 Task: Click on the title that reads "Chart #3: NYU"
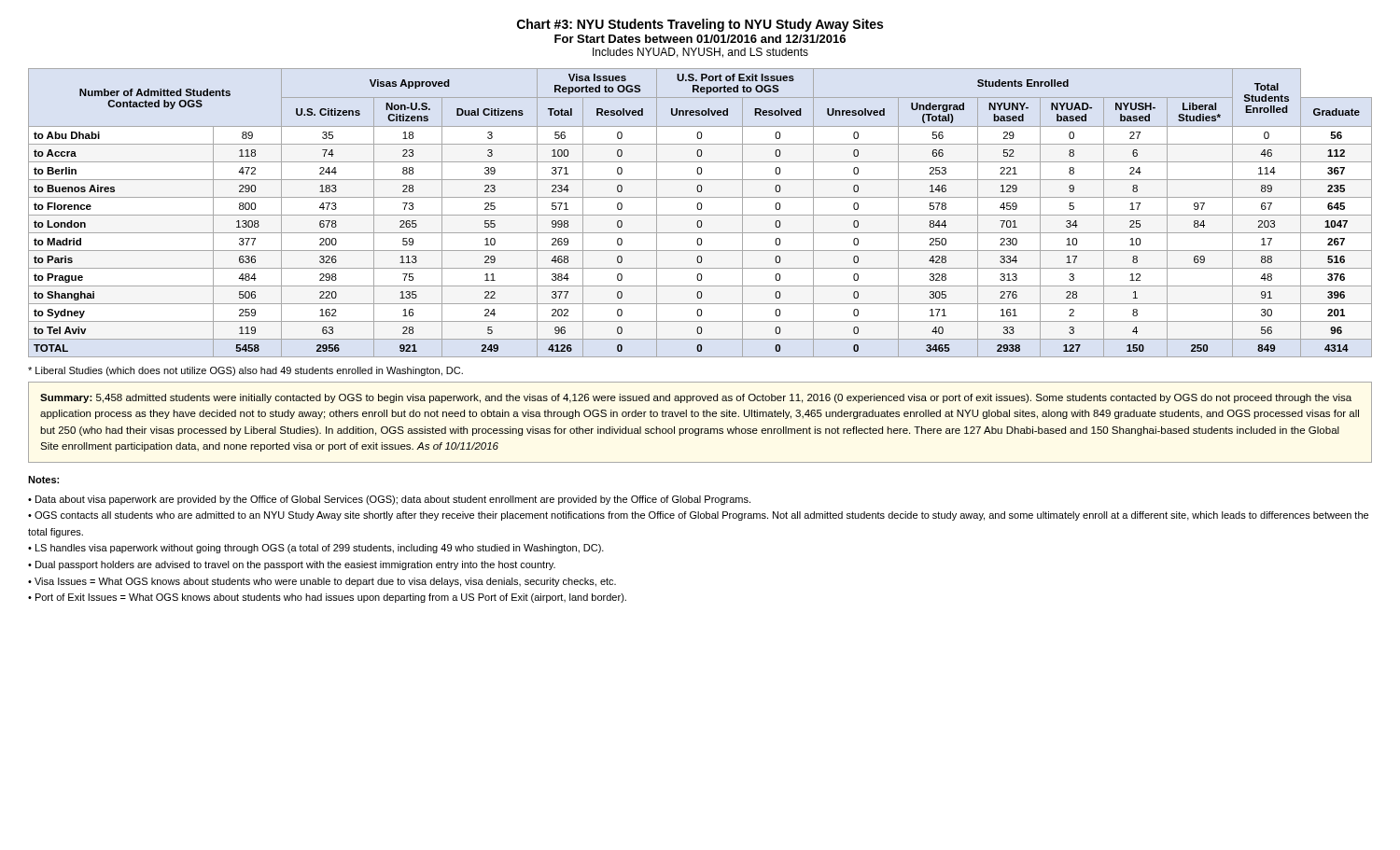point(700,38)
